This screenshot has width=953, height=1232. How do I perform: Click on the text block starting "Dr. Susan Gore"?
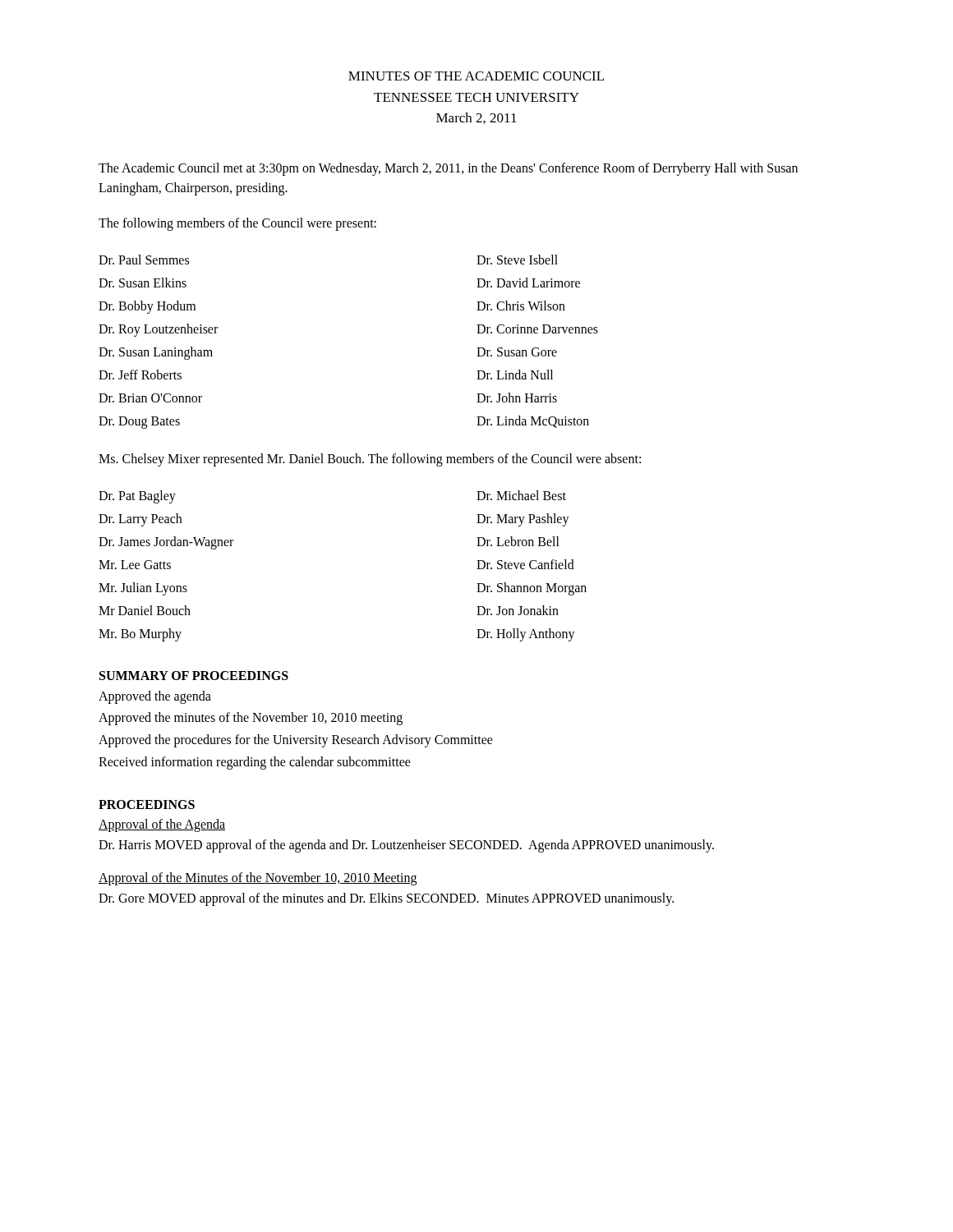[517, 352]
